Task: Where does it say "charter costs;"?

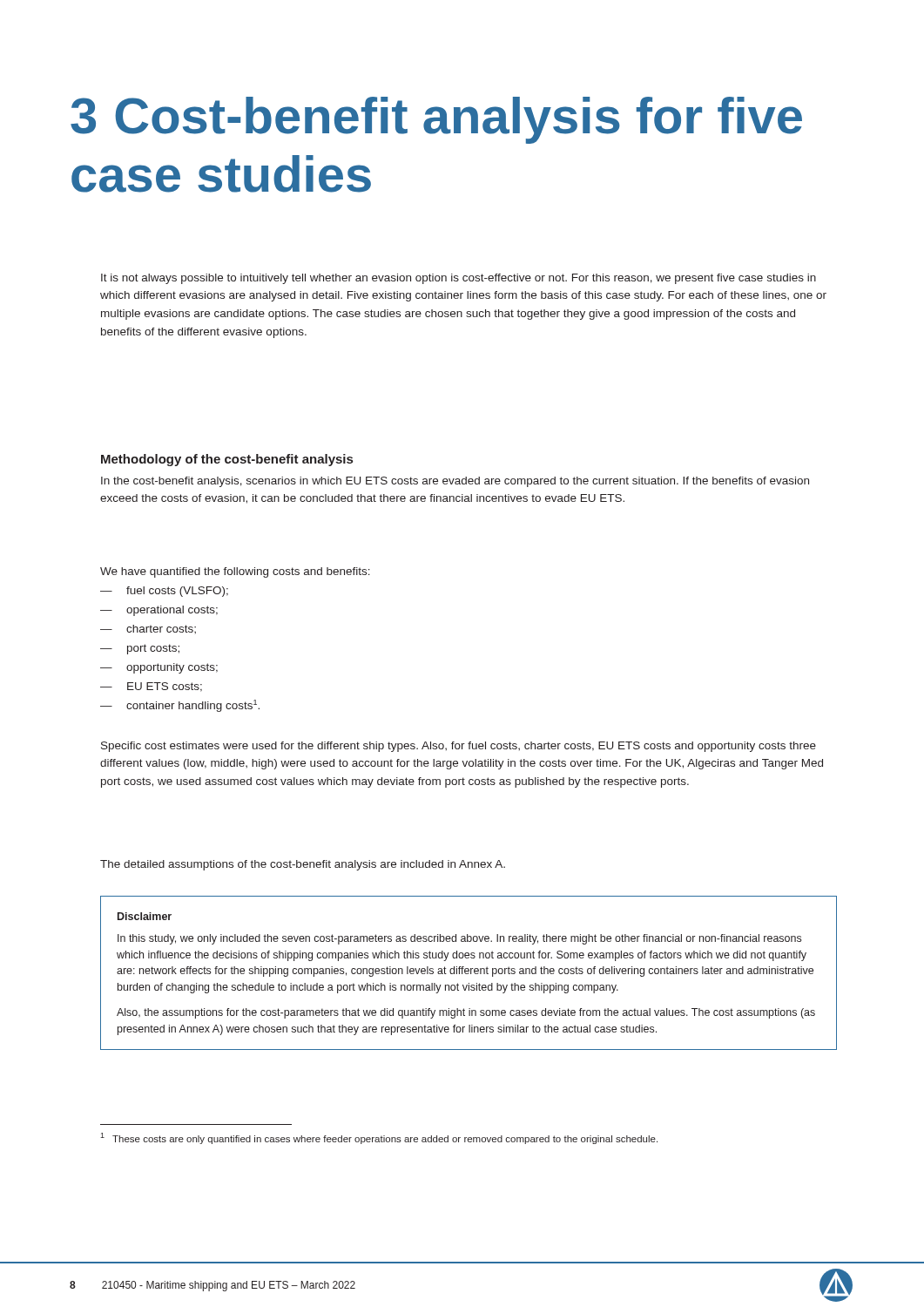Action: [148, 629]
